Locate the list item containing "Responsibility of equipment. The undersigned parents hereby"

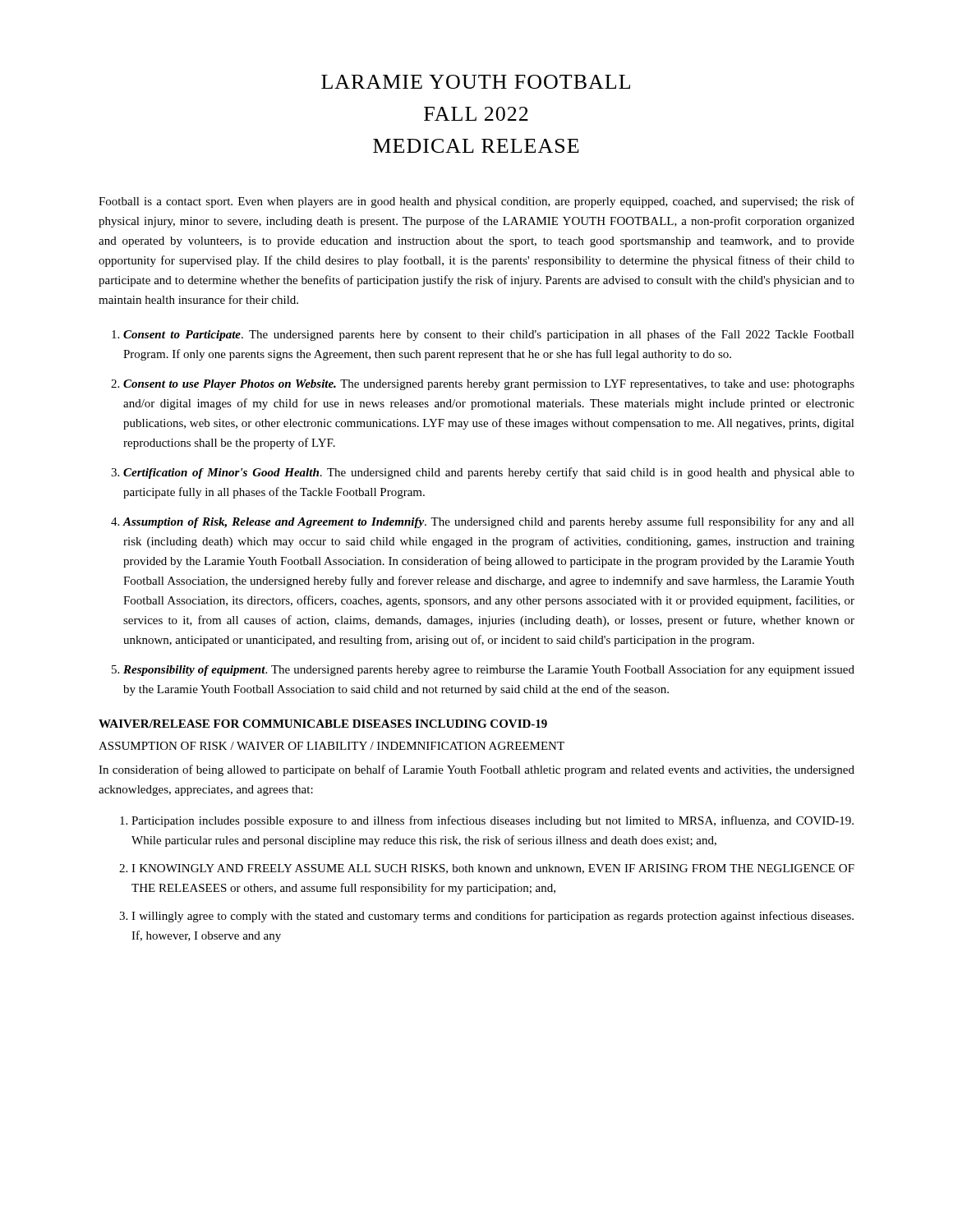click(x=489, y=679)
